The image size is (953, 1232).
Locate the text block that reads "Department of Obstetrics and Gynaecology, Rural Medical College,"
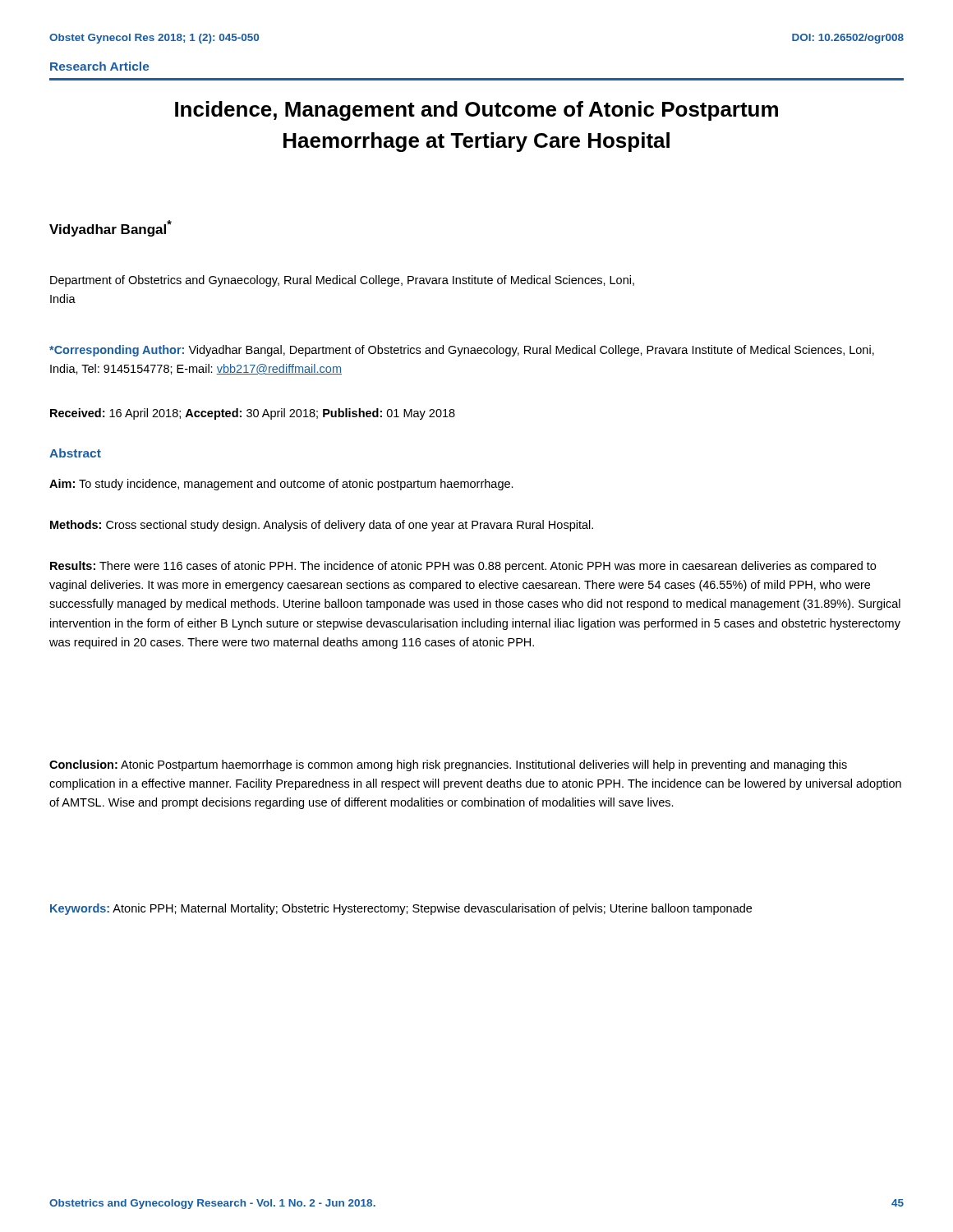(342, 290)
